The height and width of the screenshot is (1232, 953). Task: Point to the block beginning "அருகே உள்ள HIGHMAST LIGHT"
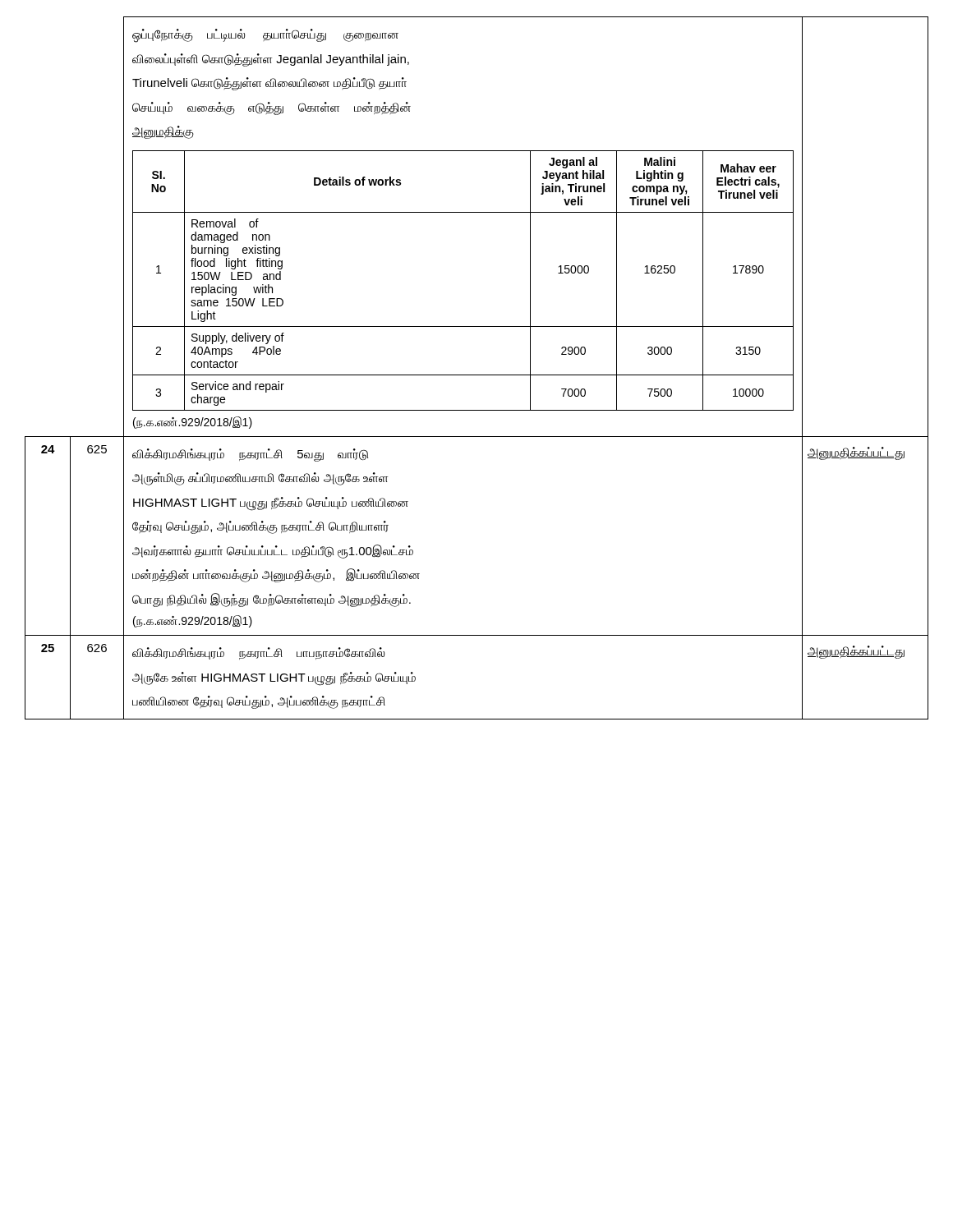274,677
